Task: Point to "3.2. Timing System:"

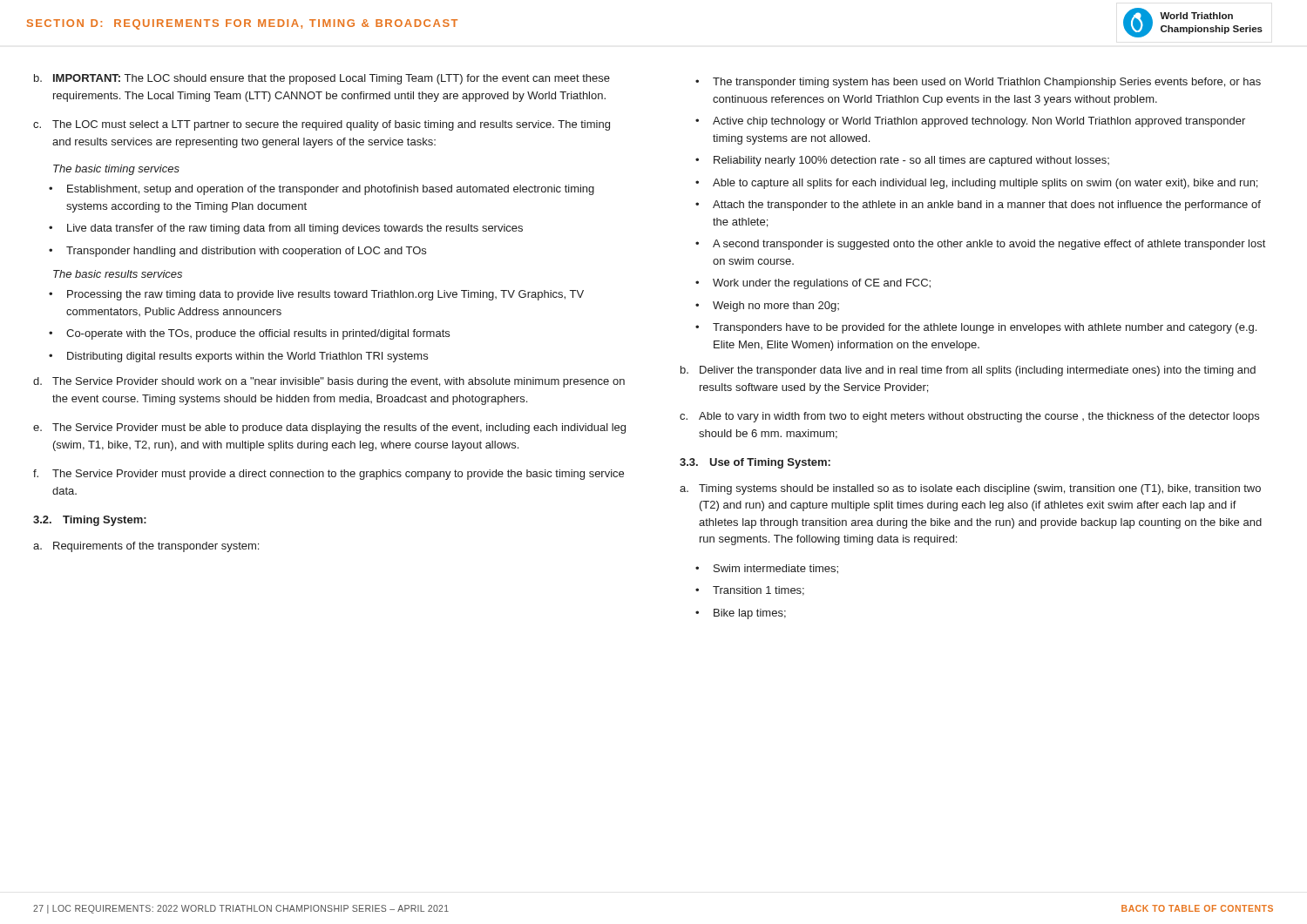Action: [x=90, y=521]
